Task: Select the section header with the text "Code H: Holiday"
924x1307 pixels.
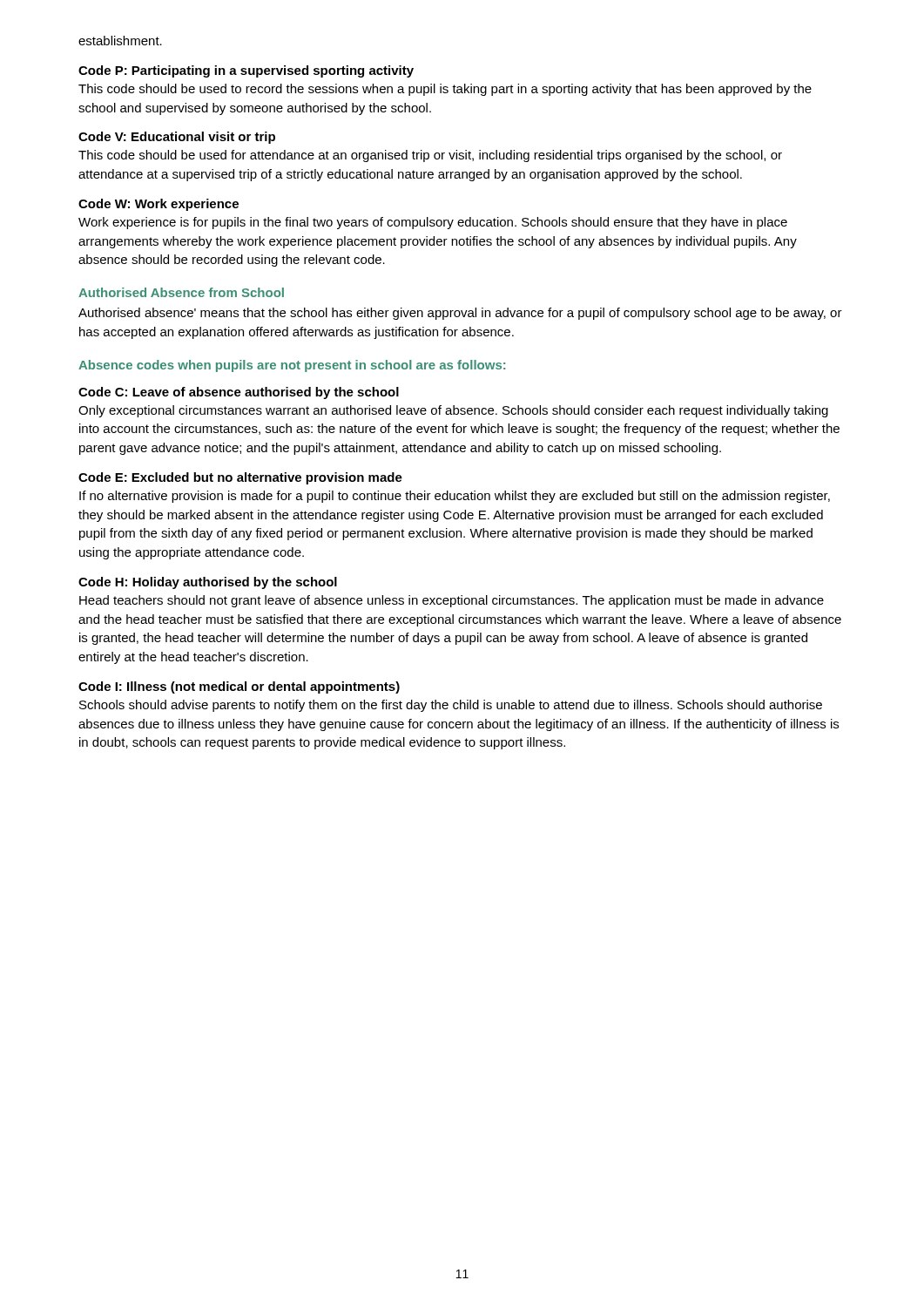Action: pyautogui.click(x=208, y=581)
